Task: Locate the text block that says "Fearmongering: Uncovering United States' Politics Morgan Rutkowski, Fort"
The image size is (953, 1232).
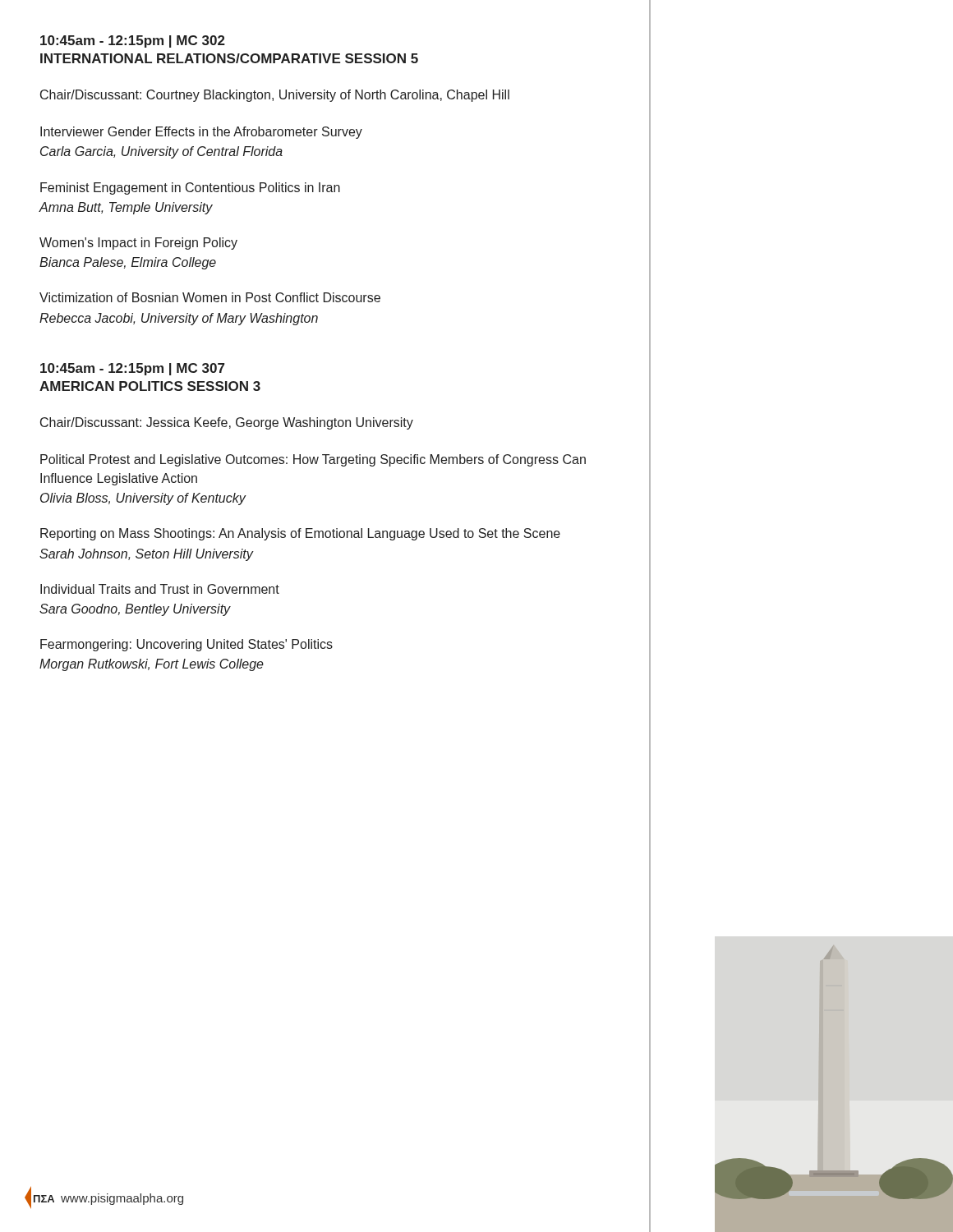Action: point(335,654)
